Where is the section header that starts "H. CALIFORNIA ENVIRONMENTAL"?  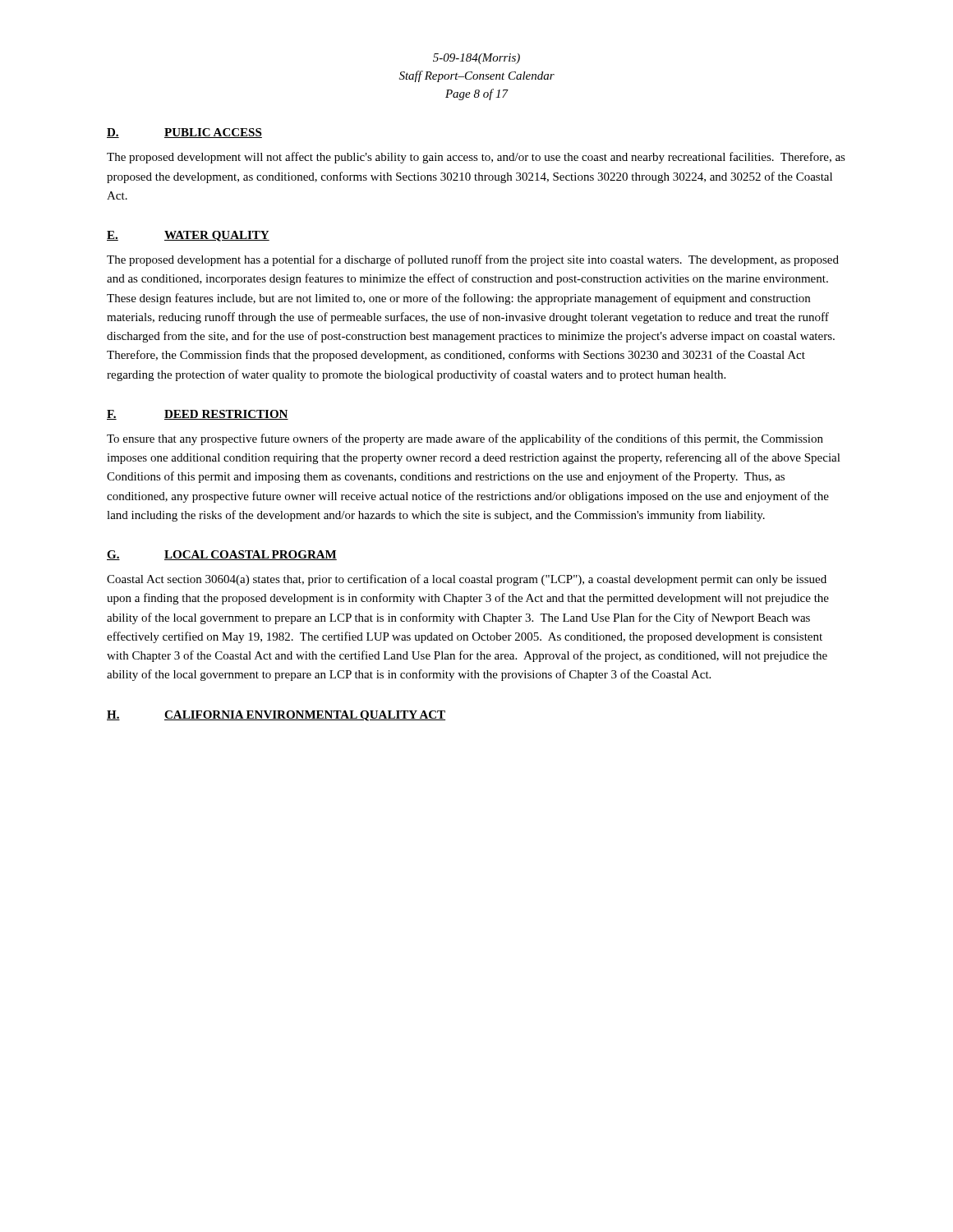coord(276,715)
